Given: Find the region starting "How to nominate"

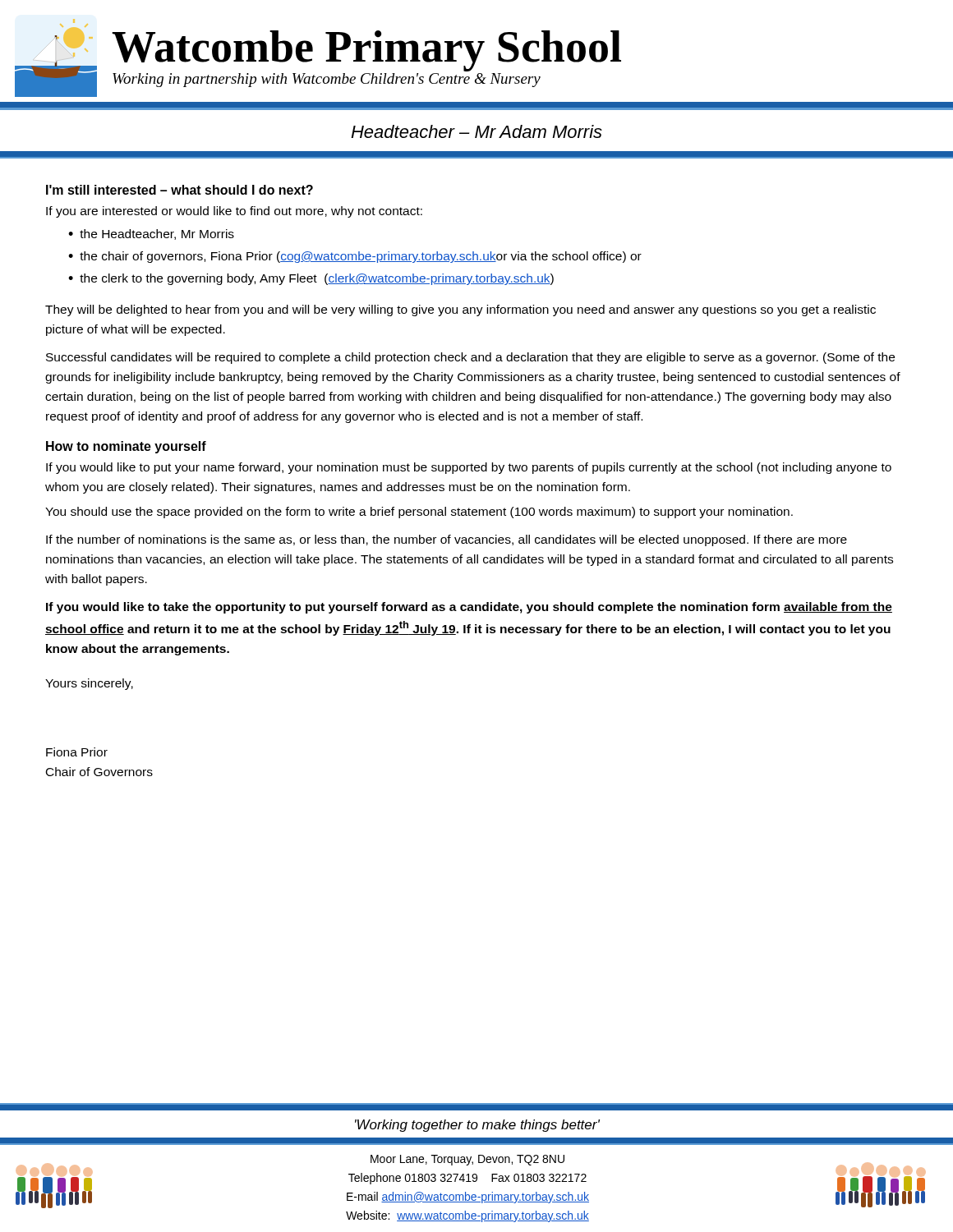Looking at the screenshot, I should pos(126,446).
